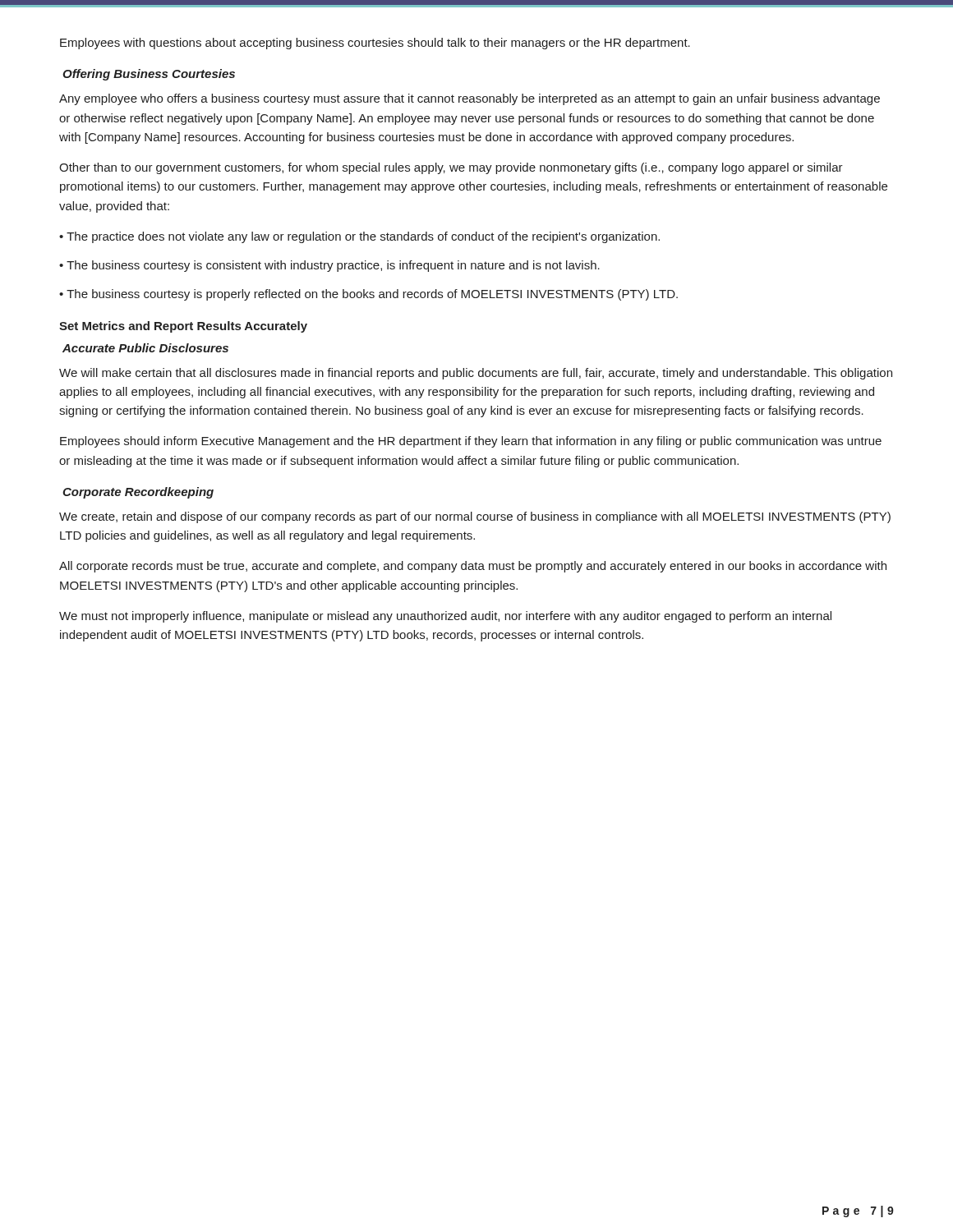Select the section header that says "Set Metrics and Report Results Accurately"

(x=183, y=325)
